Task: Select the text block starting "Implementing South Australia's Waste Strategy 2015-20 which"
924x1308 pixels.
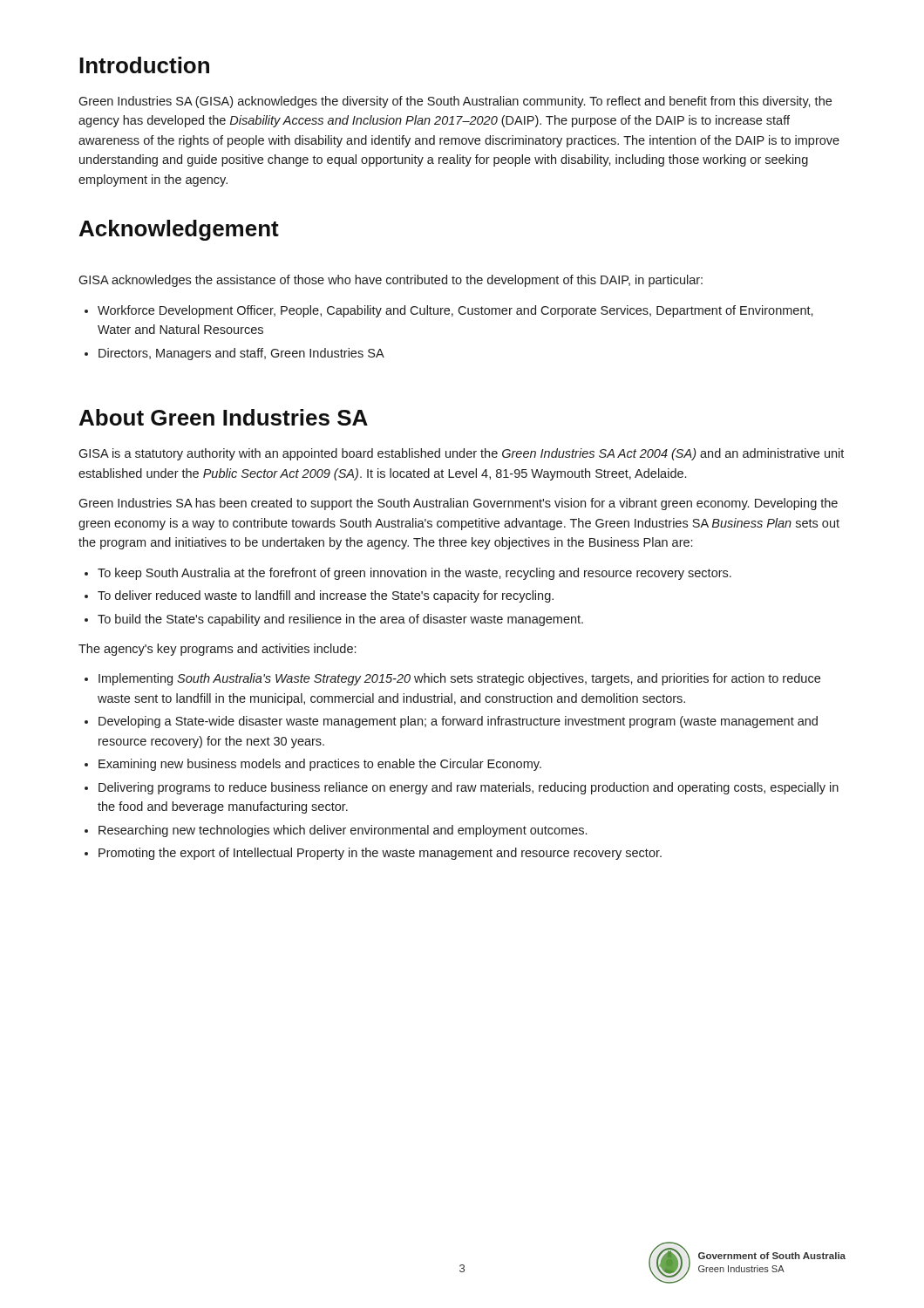Action: 459,689
